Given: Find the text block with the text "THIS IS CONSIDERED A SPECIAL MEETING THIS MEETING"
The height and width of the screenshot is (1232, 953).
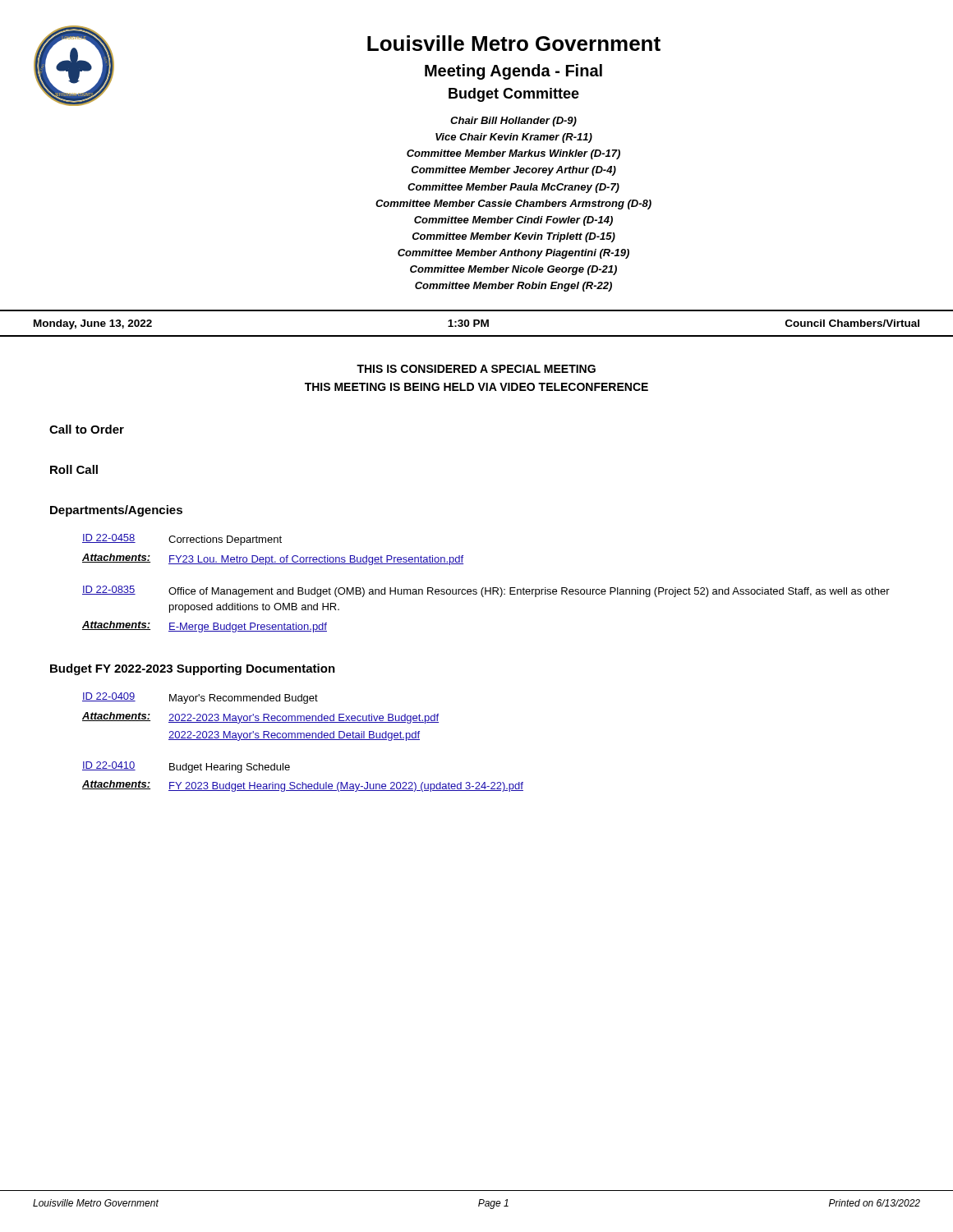Looking at the screenshot, I should click(x=476, y=378).
